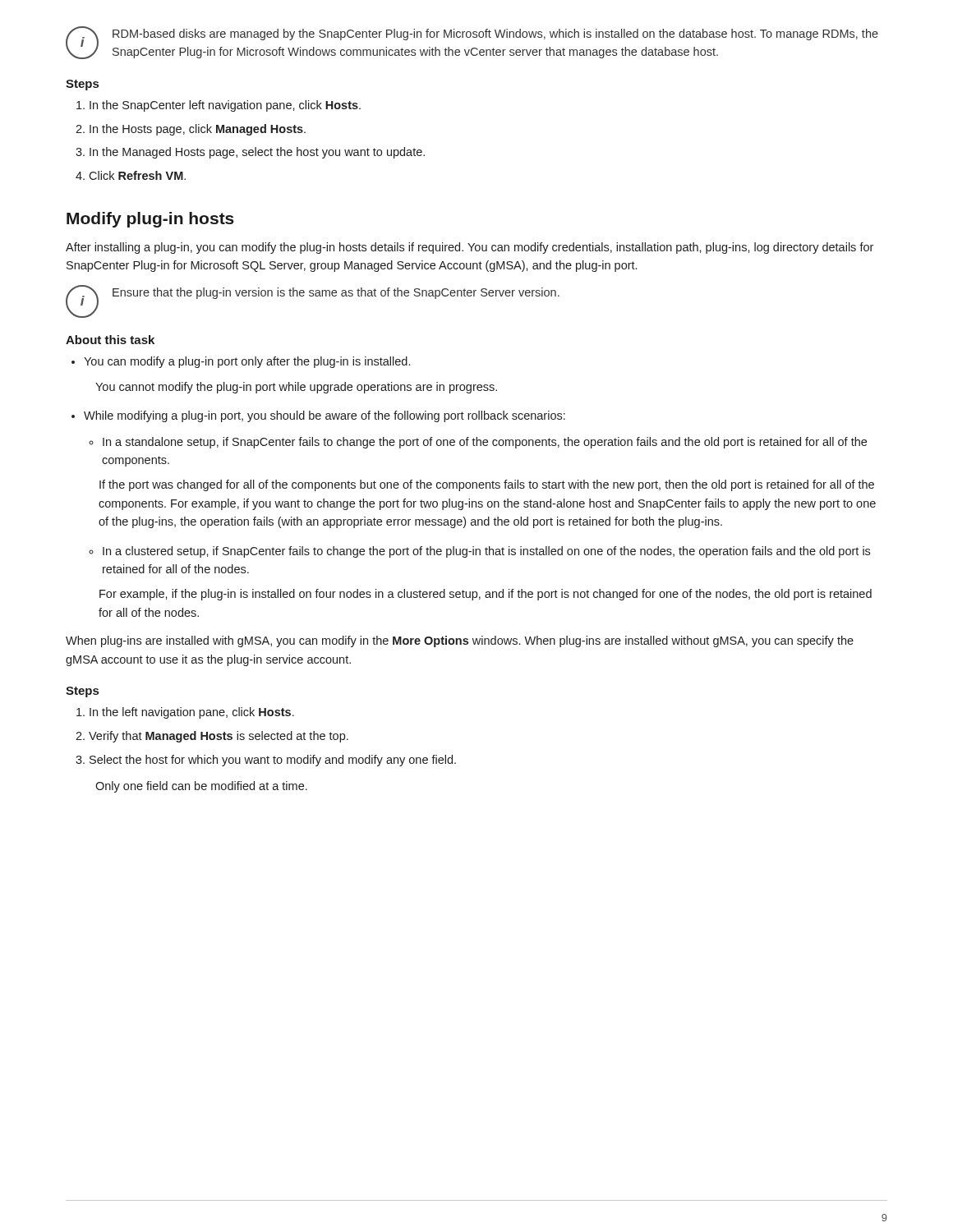Find the text block with the text "i RDM-based disks are managed by the SnapCenter"

(x=476, y=43)
